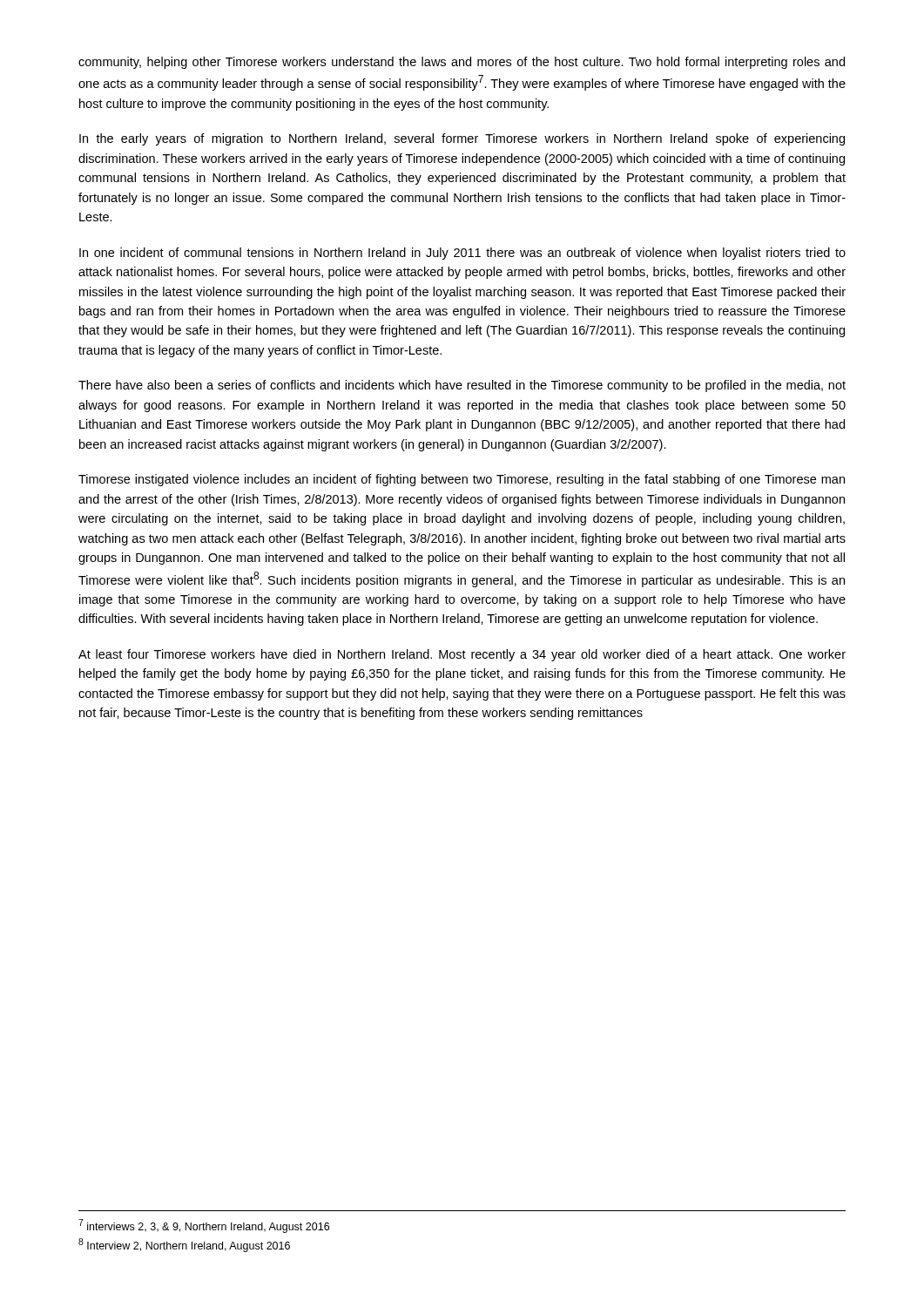Screen dimensions: 1307x924
Task: Navigate to the text starting "Timorese instigated violence includes"
Action: pyautogui.click(x=462, y=549)
